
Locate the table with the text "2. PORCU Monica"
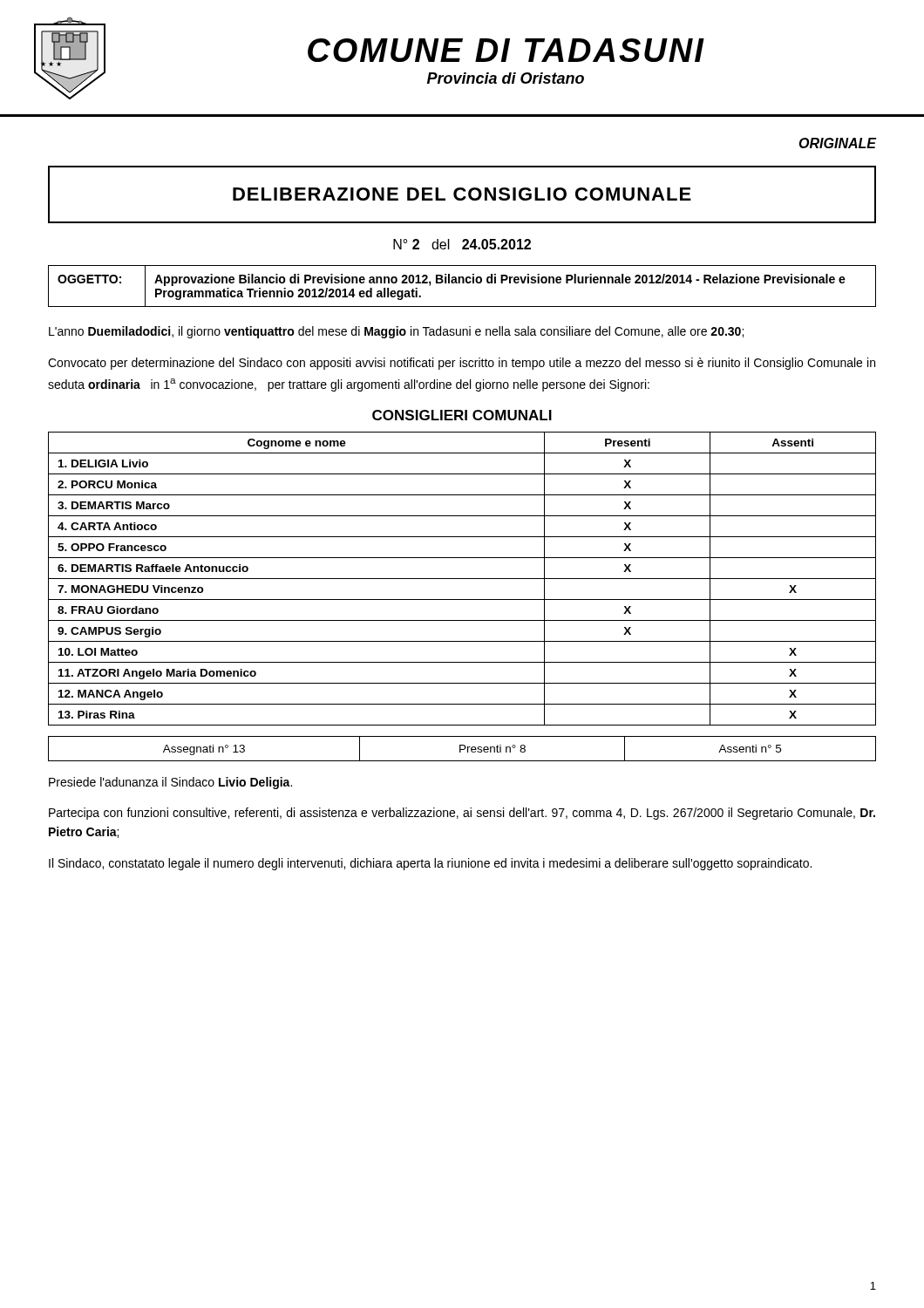(x=462, y=578)
